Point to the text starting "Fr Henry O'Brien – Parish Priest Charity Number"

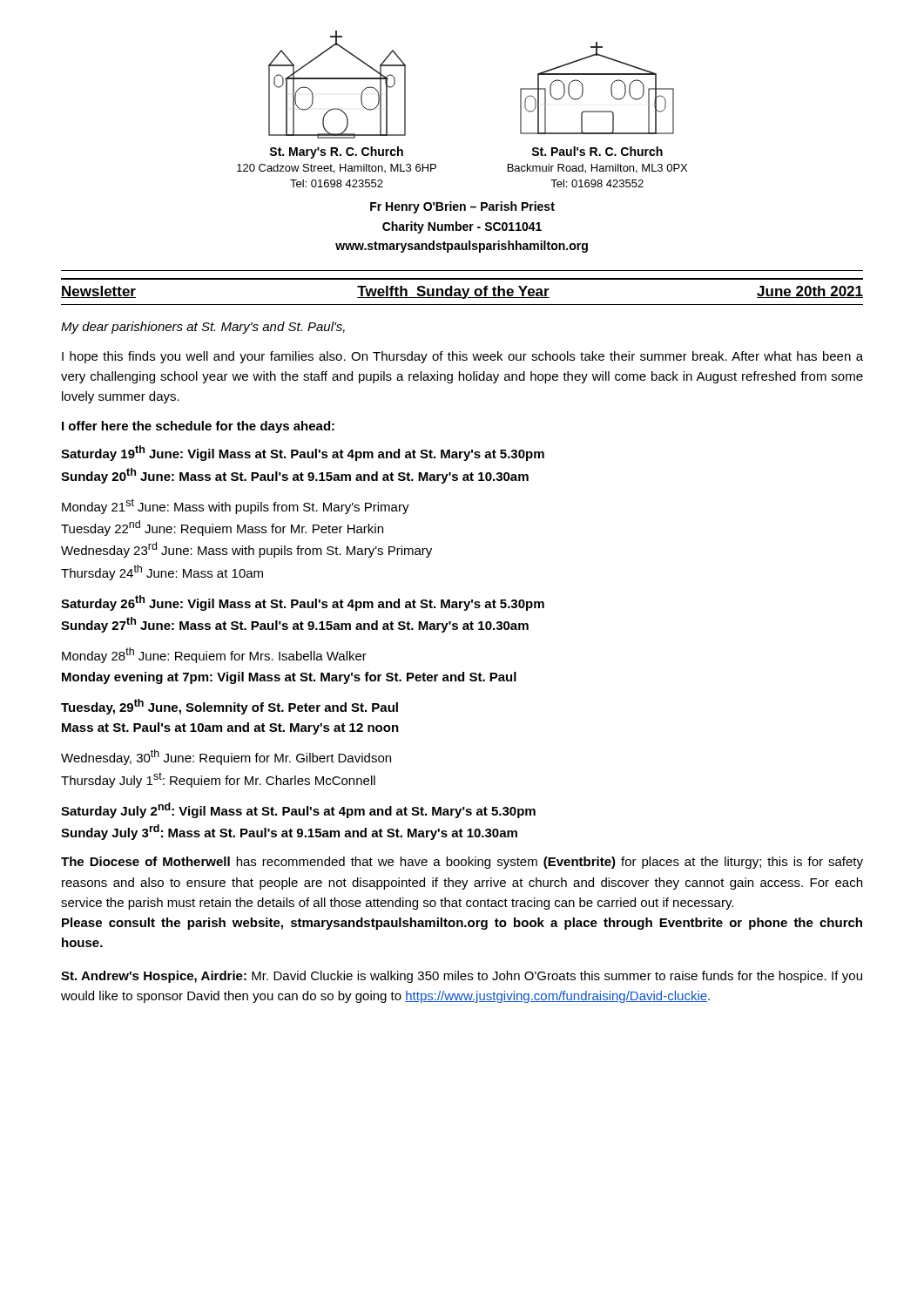click(462, 226)
